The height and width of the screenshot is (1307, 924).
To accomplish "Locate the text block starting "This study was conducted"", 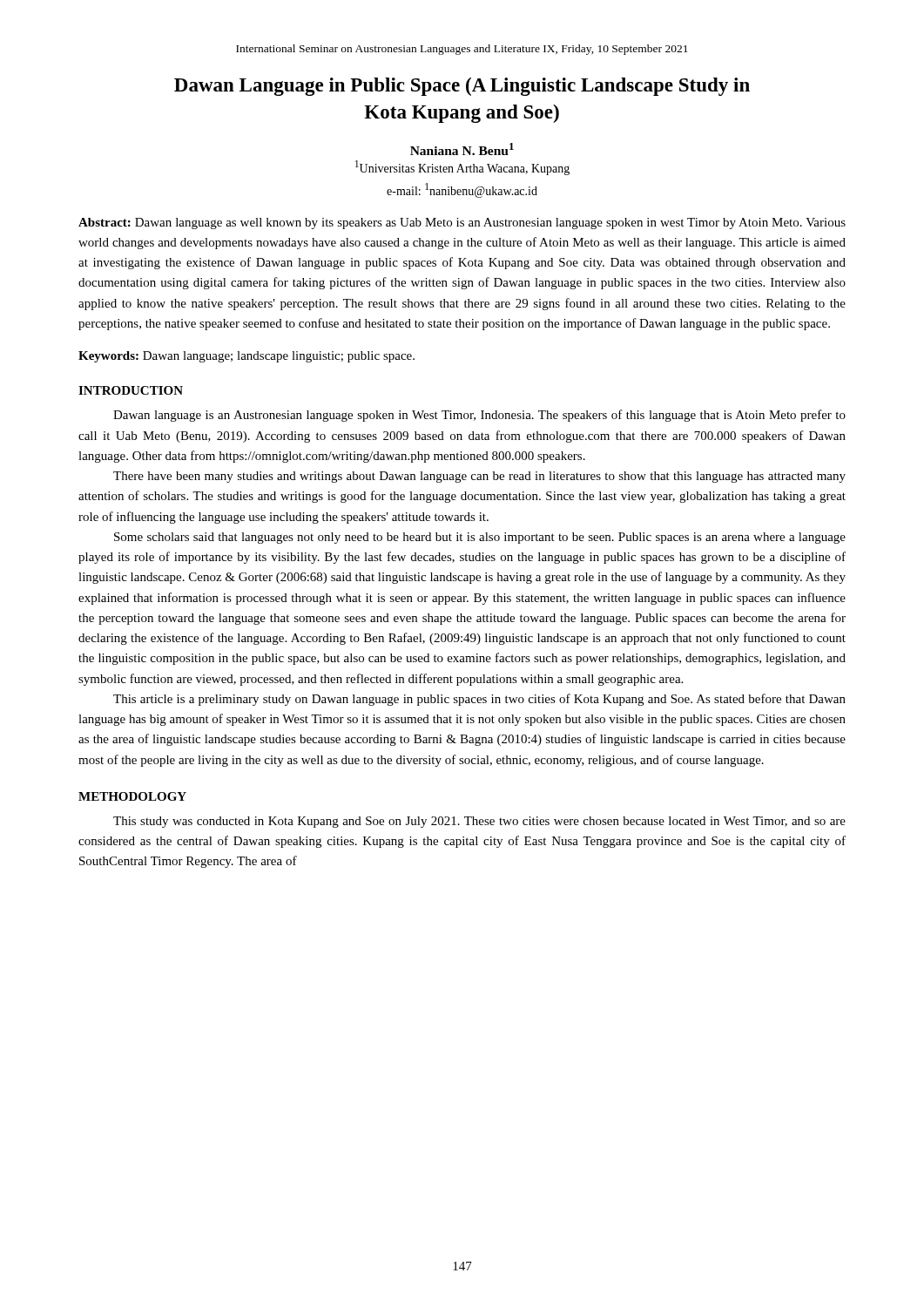I will point(462,841).
